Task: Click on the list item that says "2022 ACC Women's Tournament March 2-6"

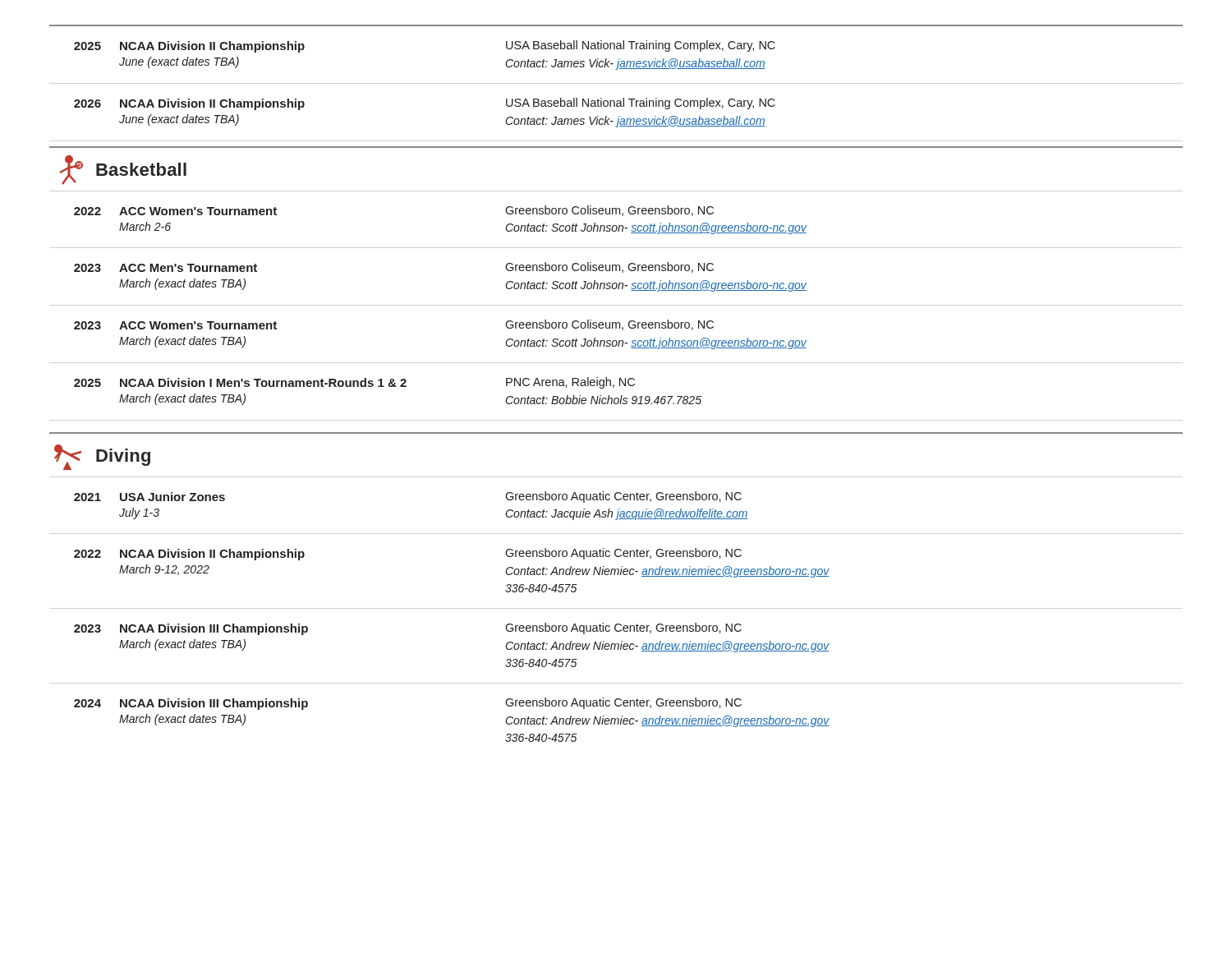Action: pos(616,219)
